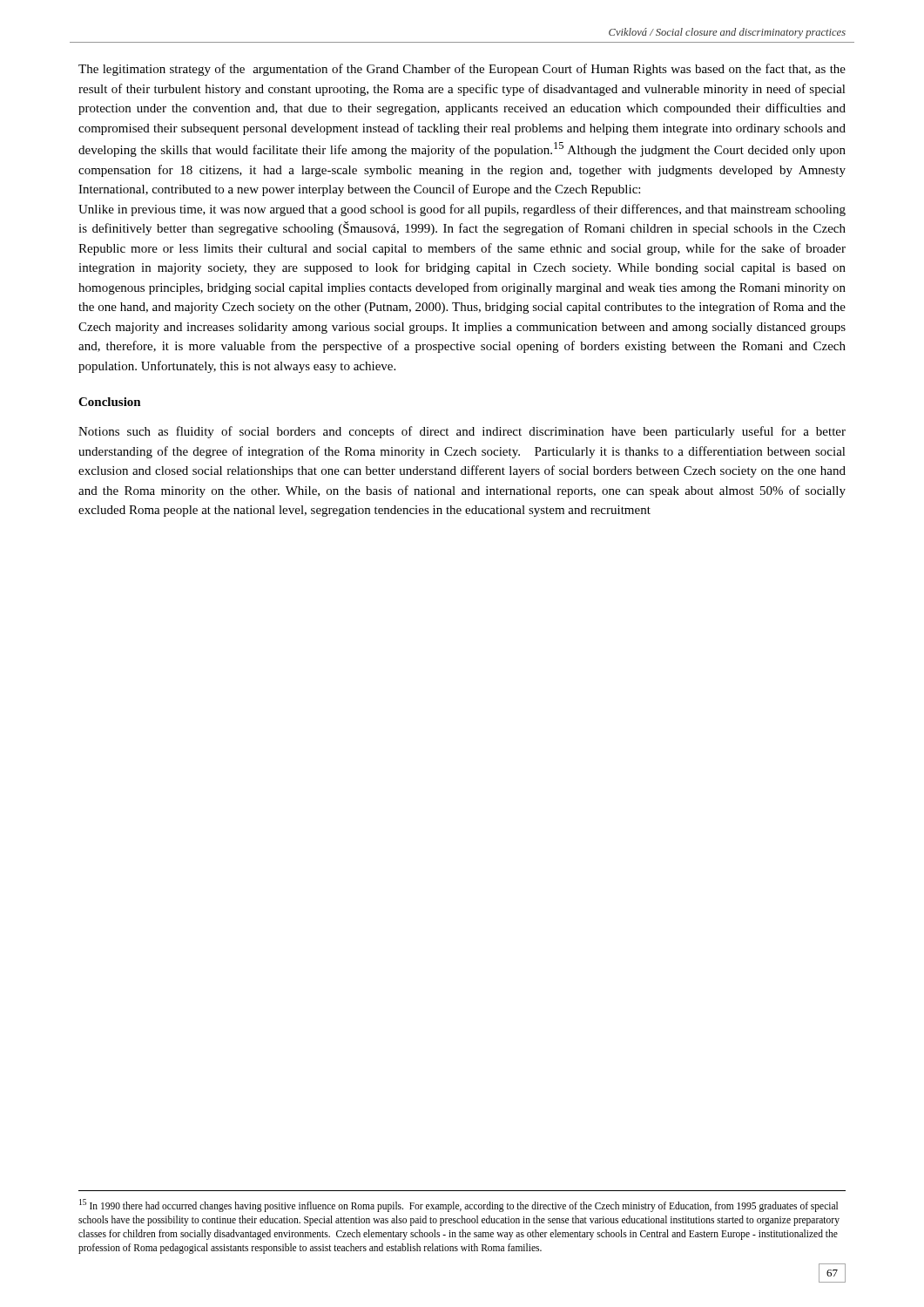Click on the footnote that reads "15 In 1990 there had"
The width and height of the screenshot is (924, 1307).
[459, 1225]
